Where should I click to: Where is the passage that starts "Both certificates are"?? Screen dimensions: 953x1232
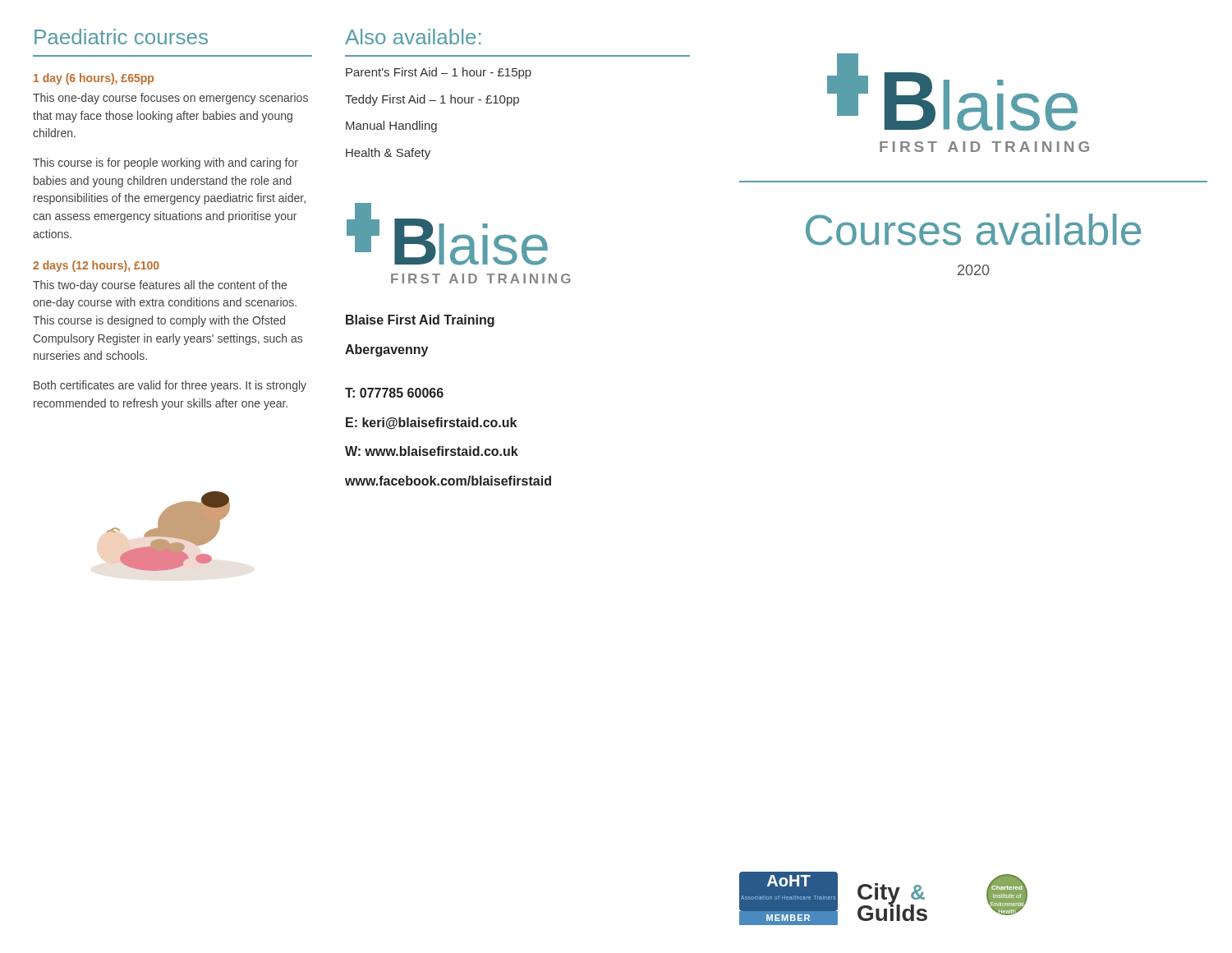[x=172, y=395]
